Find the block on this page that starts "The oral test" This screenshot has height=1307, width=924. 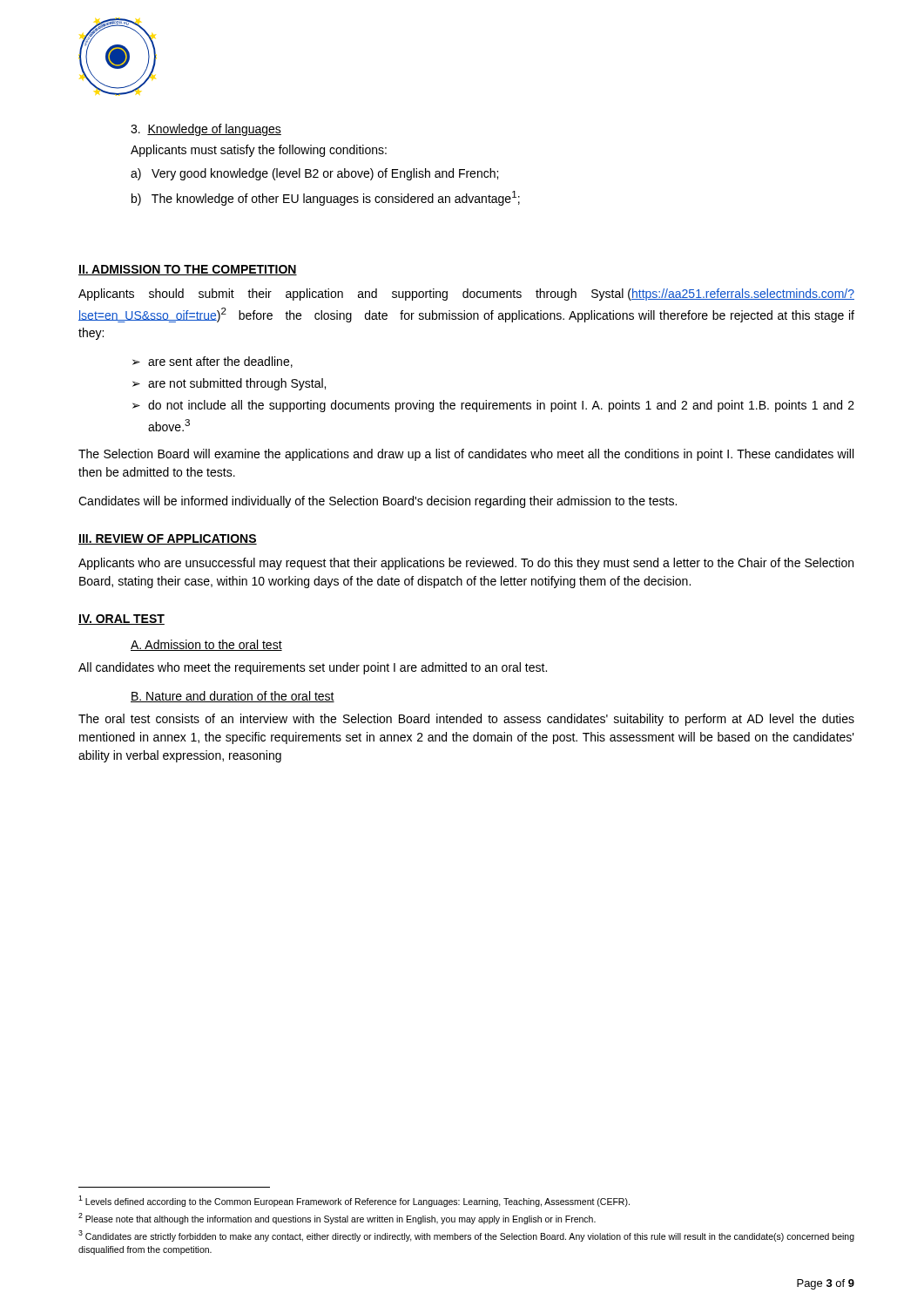pos(466,737)
